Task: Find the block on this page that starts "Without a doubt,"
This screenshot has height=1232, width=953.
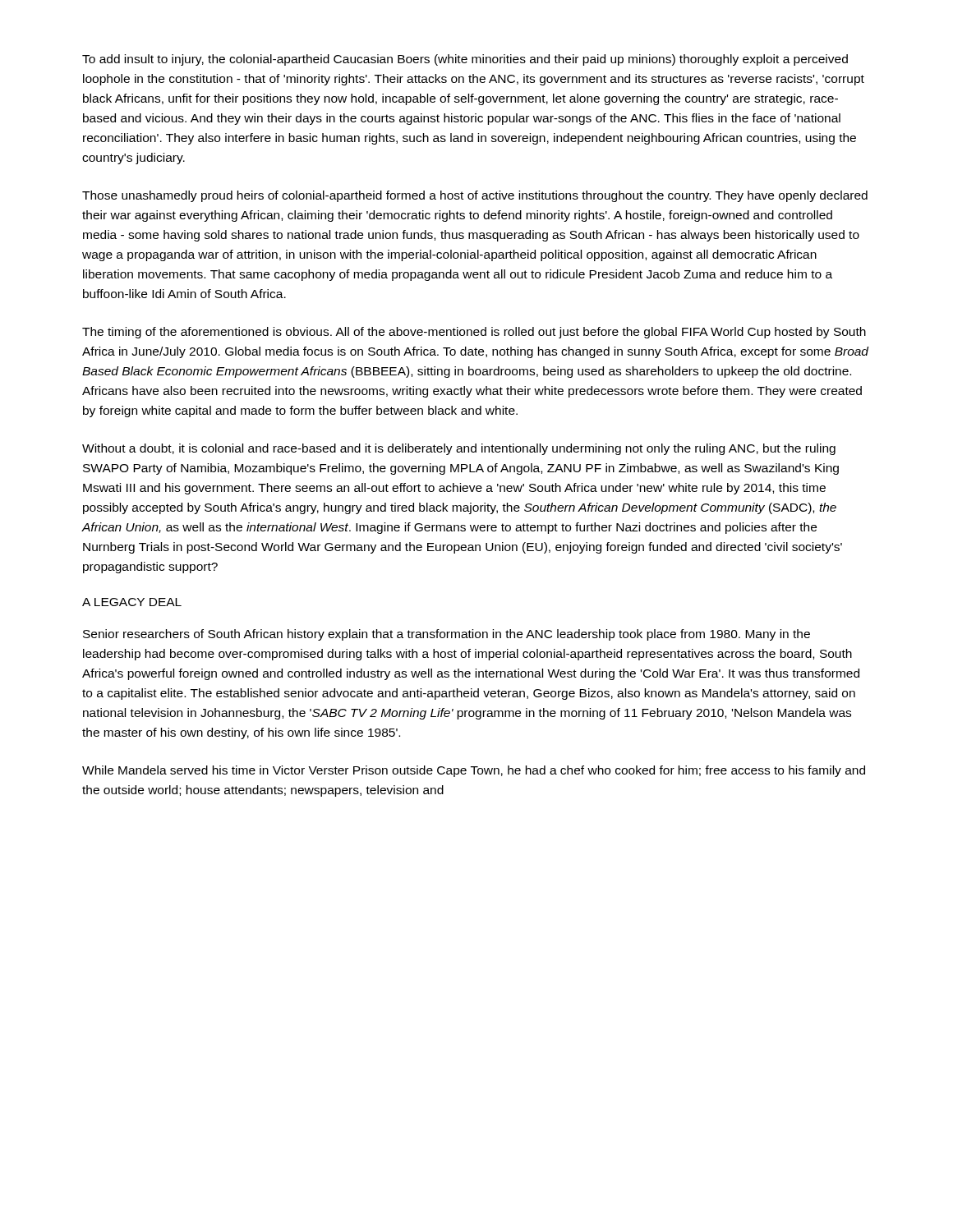Action: [x=462, y=507]
